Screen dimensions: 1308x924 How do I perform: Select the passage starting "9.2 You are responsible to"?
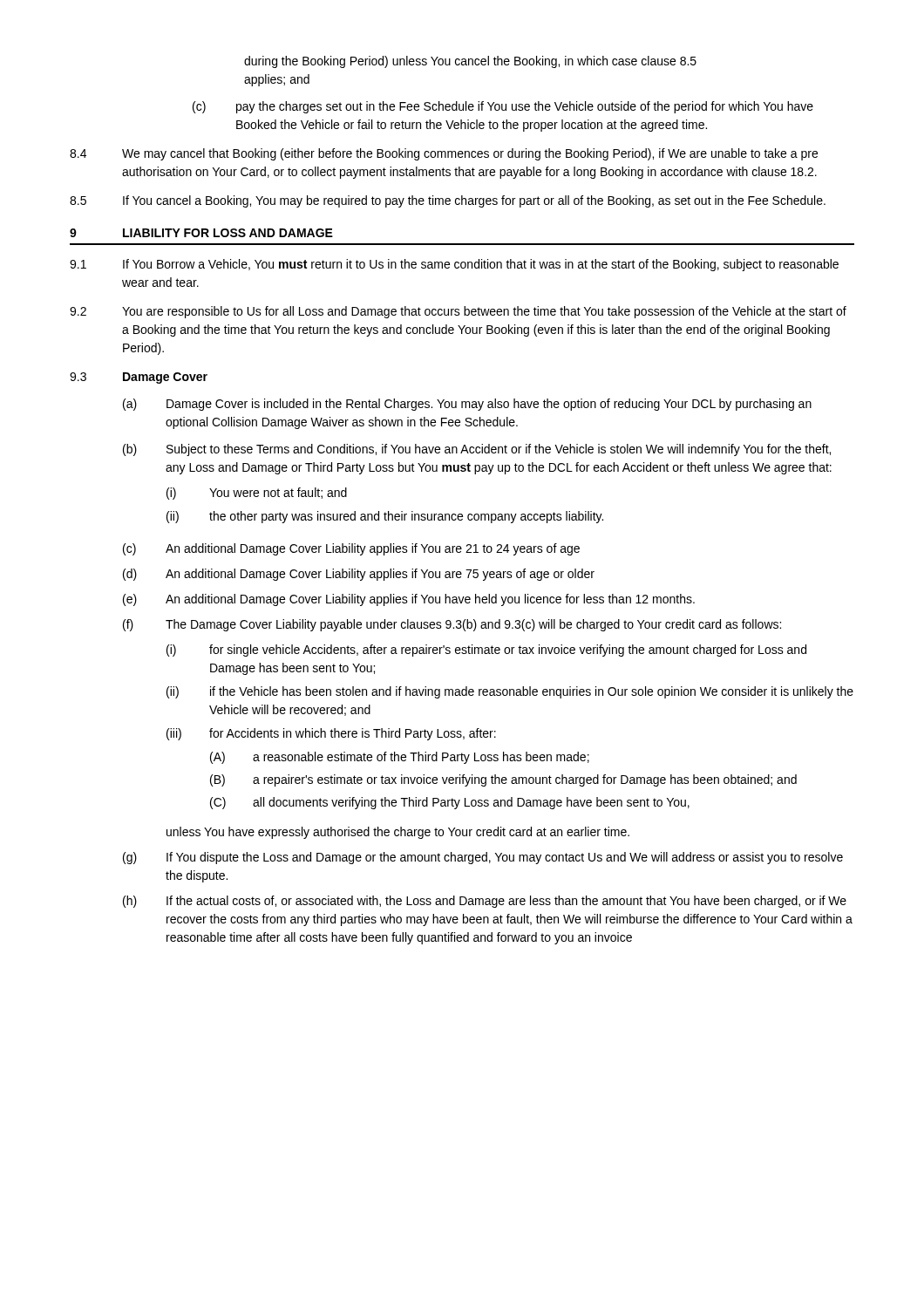[462, 330]
